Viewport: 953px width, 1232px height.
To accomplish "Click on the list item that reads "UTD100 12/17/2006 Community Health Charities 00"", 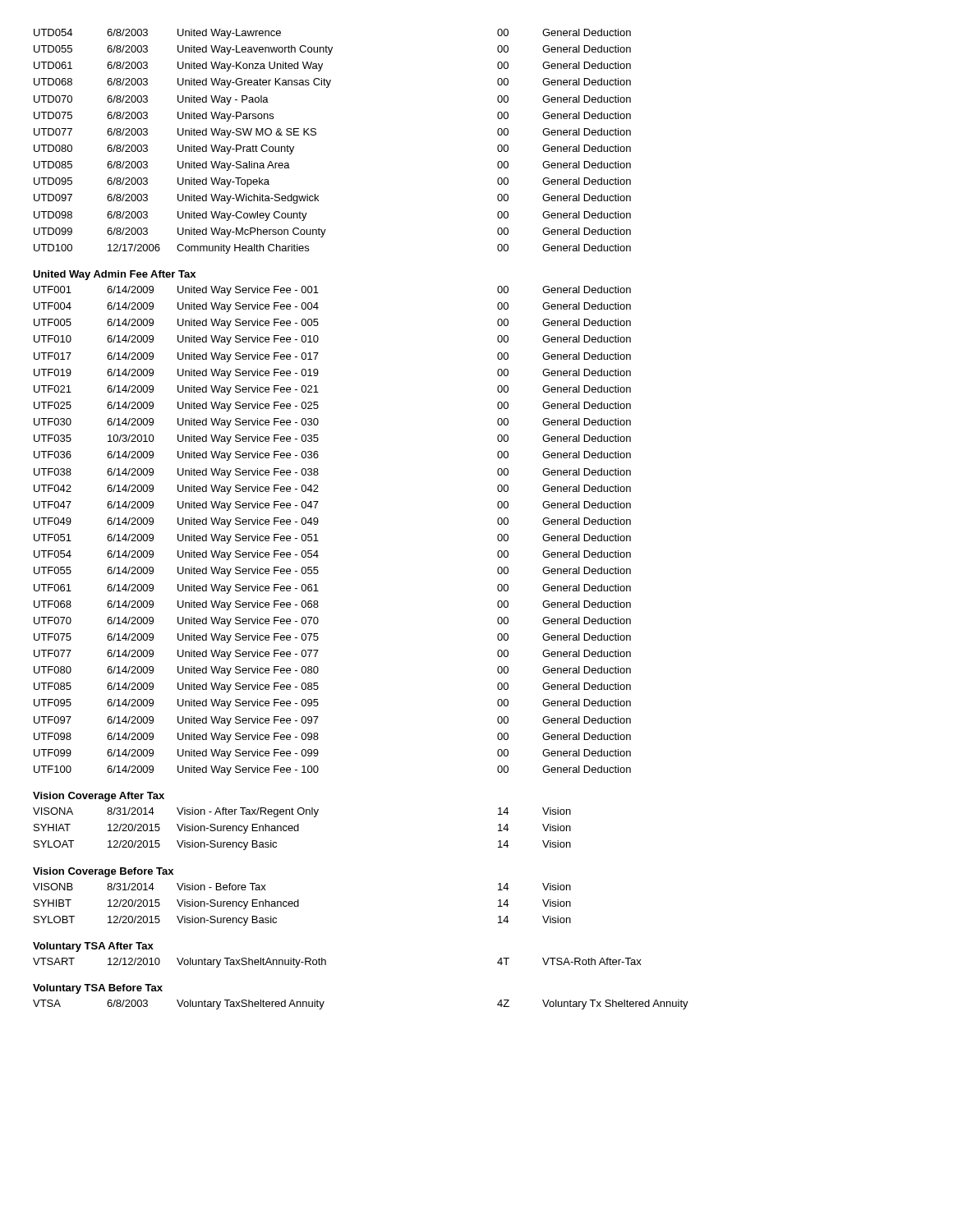I will pyautogui.click(x=52, y=250).
